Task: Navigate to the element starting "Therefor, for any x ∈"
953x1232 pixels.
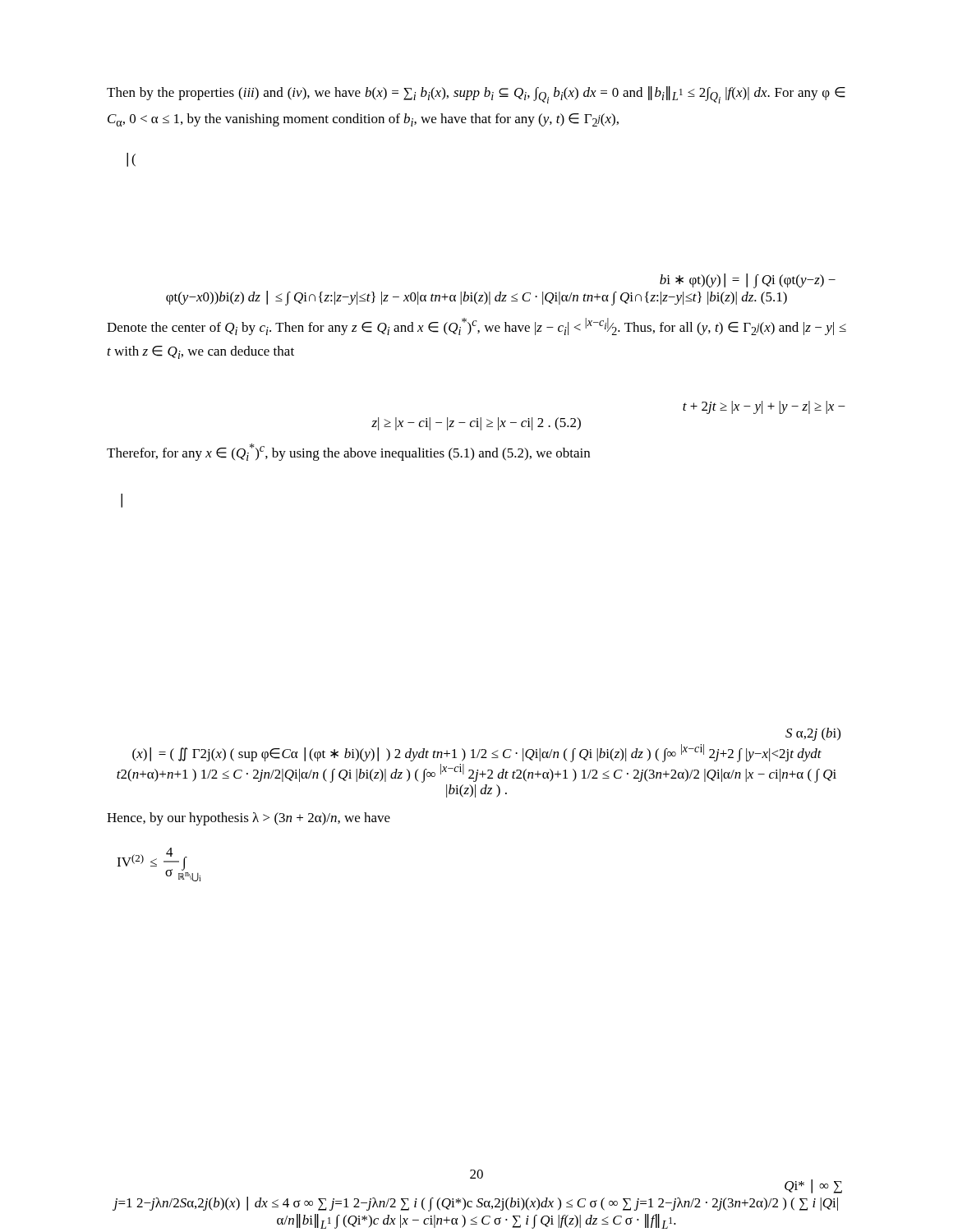Action: pyautogui.click(x=349, y=452)
